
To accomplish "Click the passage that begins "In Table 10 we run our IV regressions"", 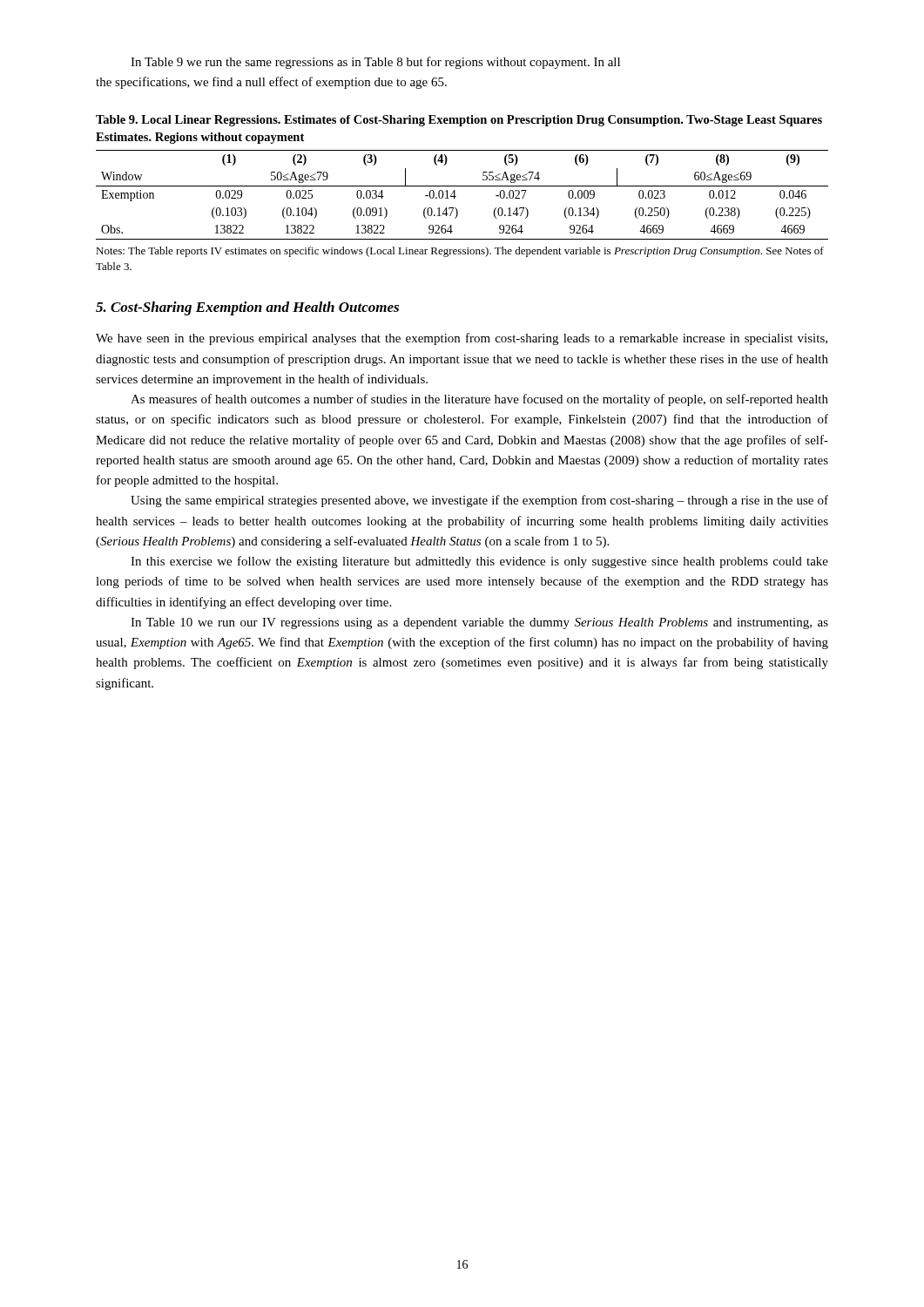I will pyautogui.click(x=462, y=653).
